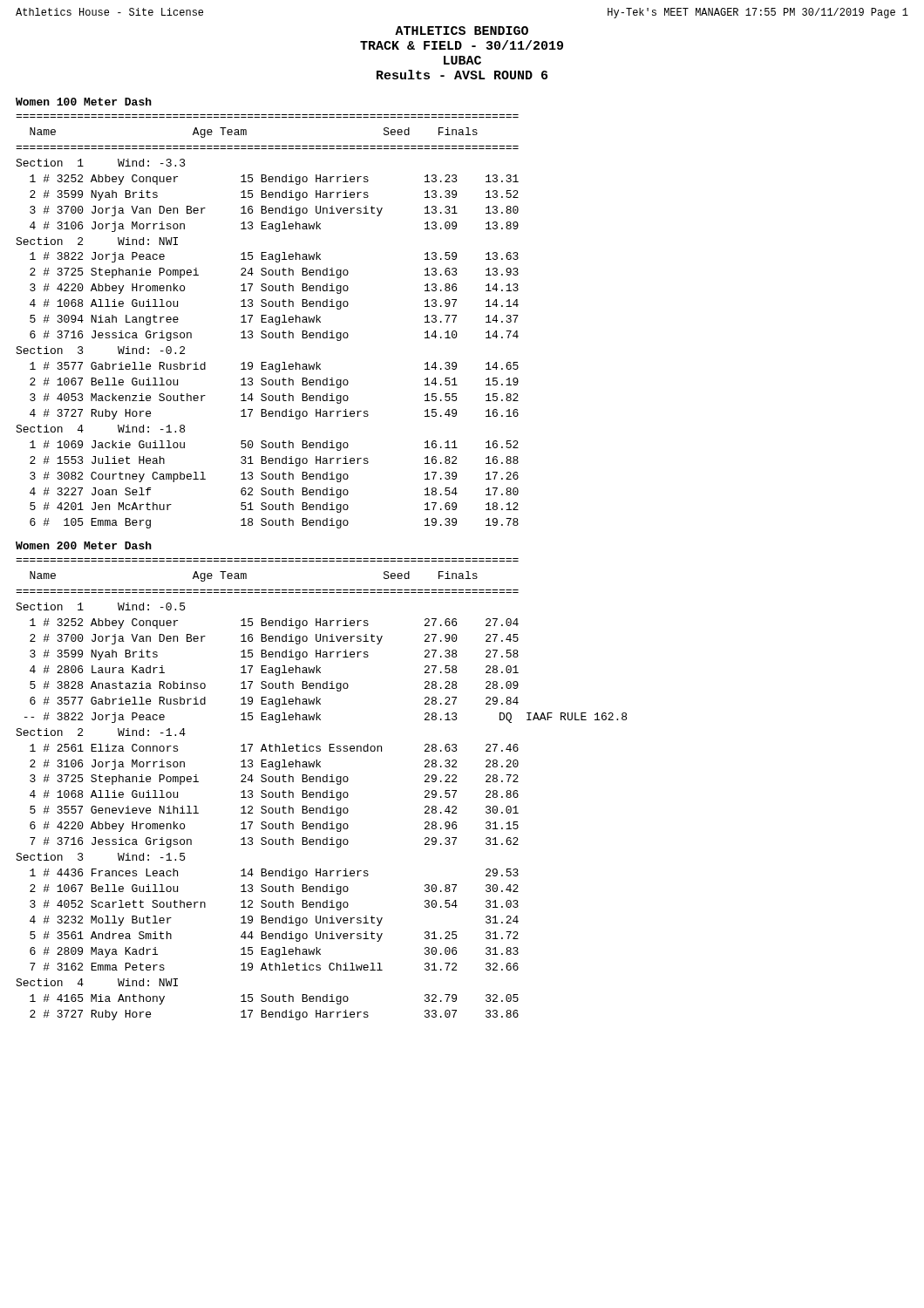Locate the title that says "ATHLETICS BENDIGO TRACK & FIELD - 30/11/2019 LUBAC"

(462, 54)
